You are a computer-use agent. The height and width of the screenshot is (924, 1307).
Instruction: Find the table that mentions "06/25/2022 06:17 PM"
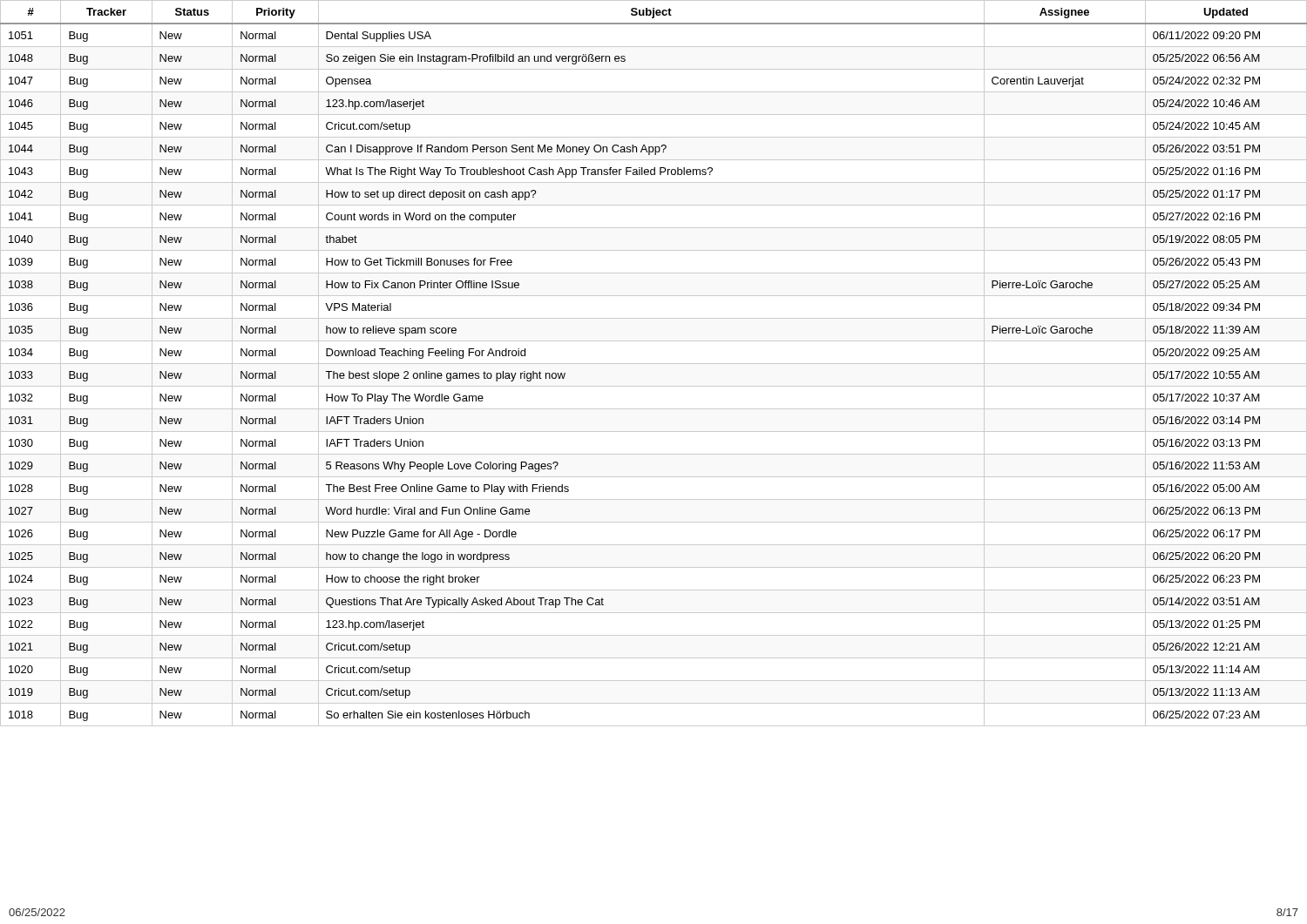pyautogui.click(x=654, y=449)
